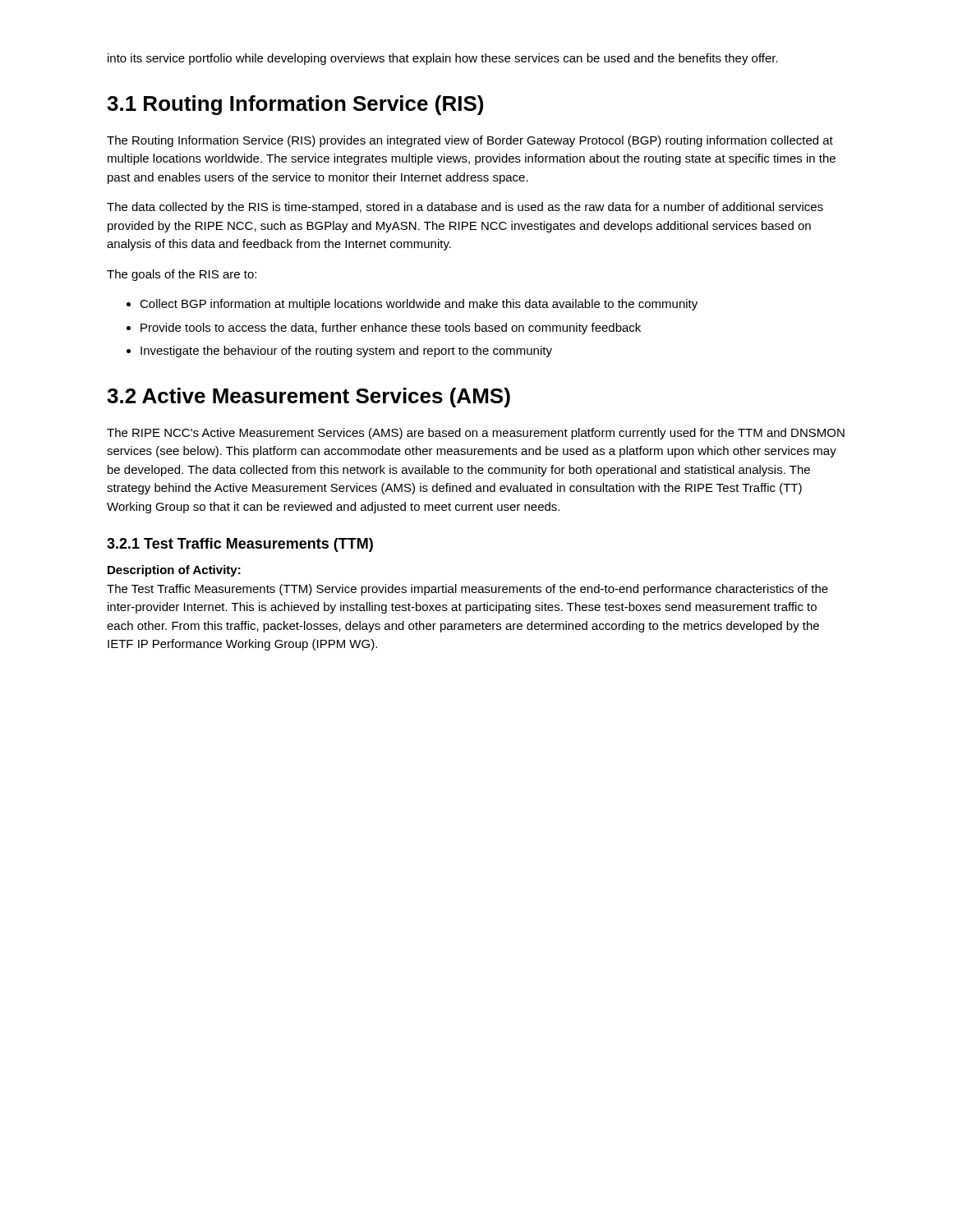Find the region starting "Investigate the behaviour of the"

[346, 350]
